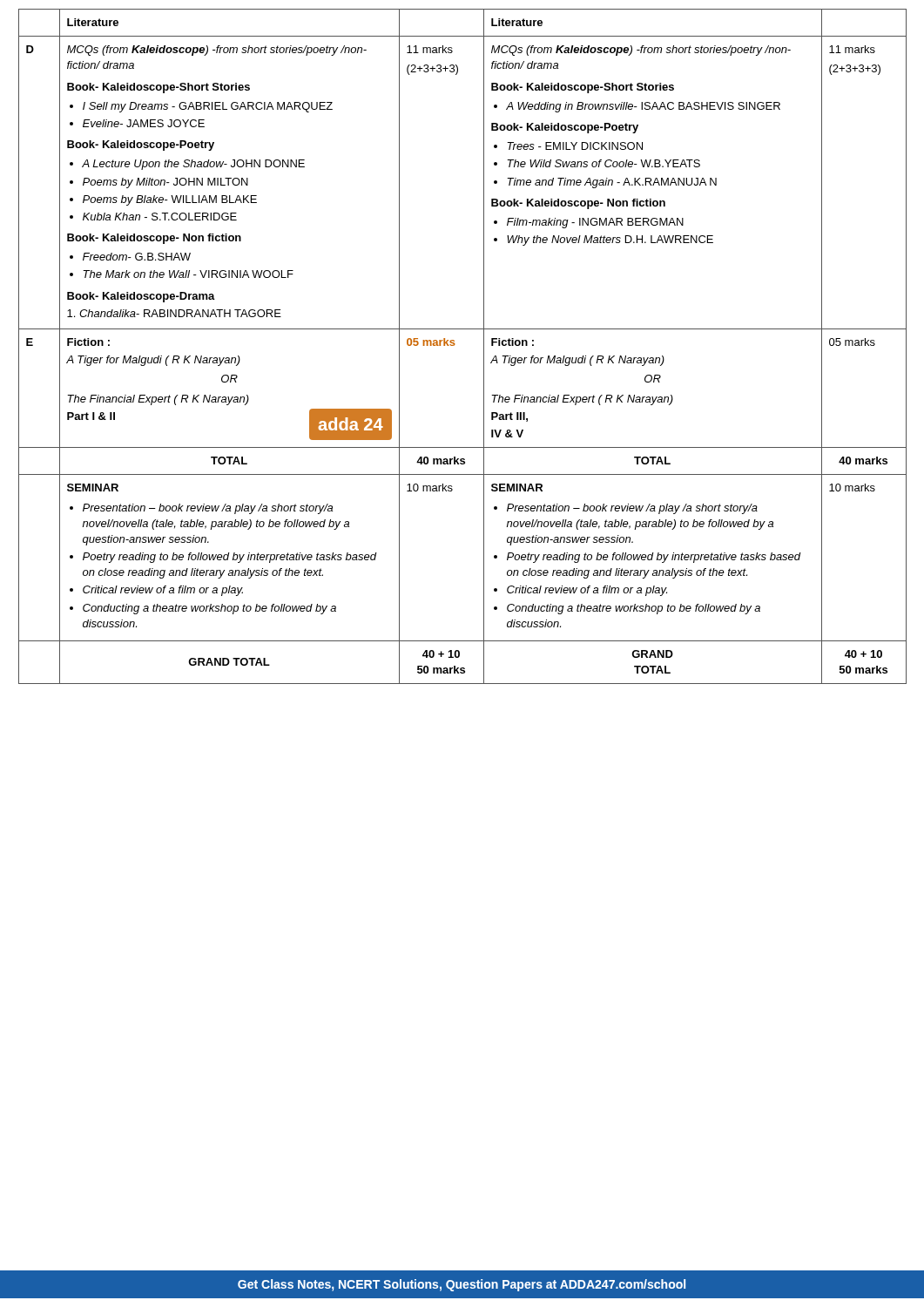Image resolution: width=924 pixels, height=1307 pixels.
Task: Click the table
Action: point(462,347)
